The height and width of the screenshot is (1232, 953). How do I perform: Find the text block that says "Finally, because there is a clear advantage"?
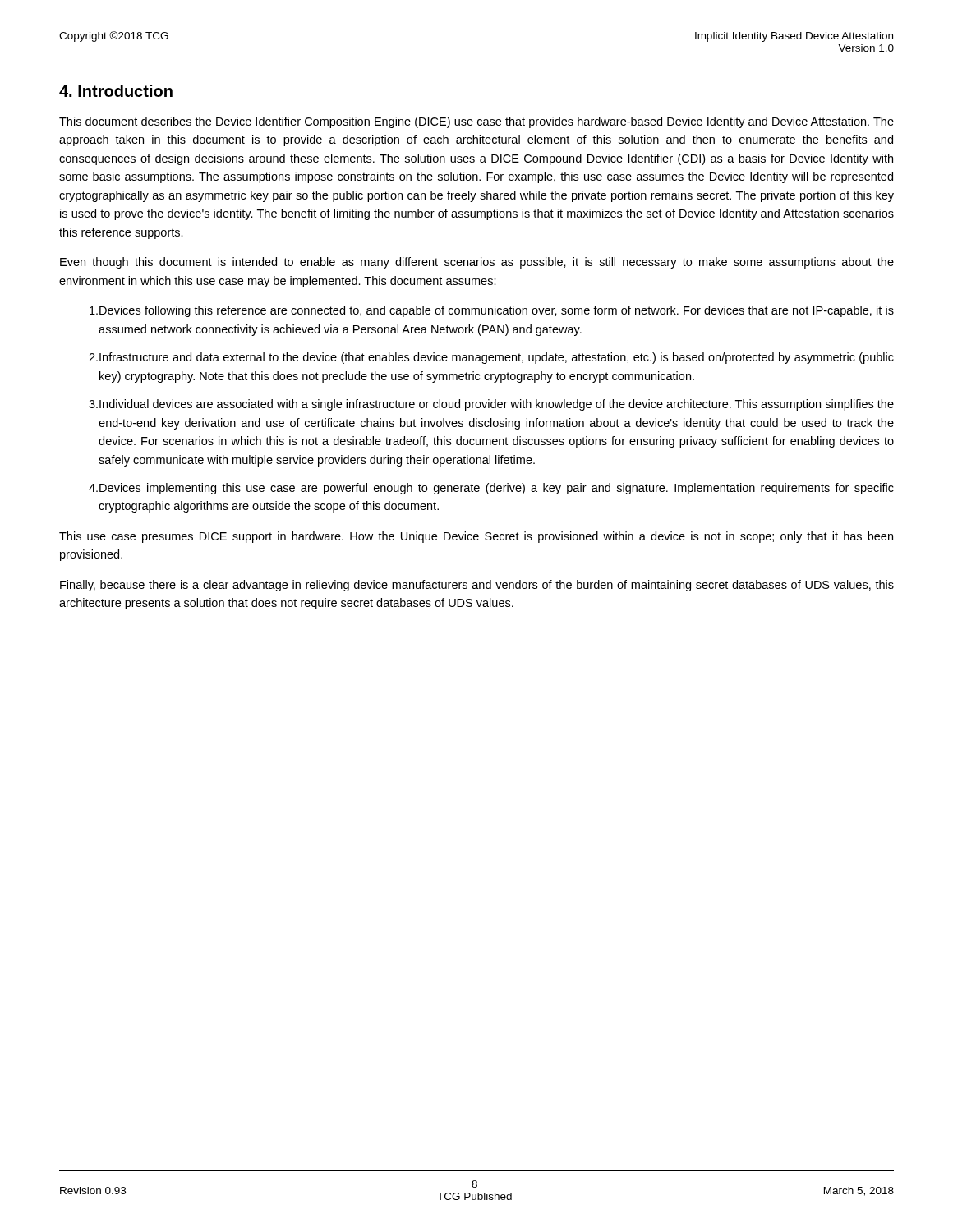click(476, 594)
